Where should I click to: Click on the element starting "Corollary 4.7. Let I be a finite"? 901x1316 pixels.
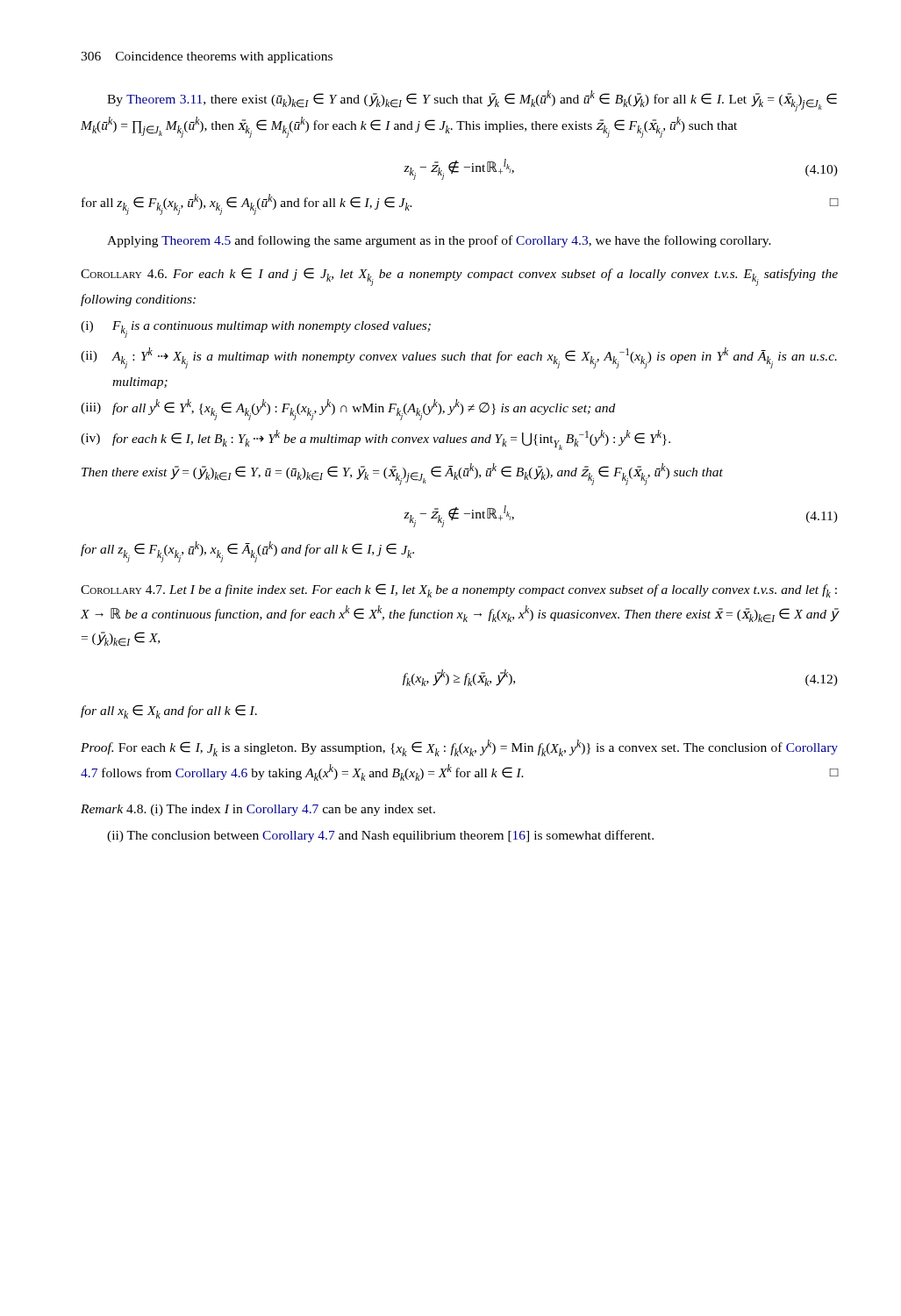(459, 615)
